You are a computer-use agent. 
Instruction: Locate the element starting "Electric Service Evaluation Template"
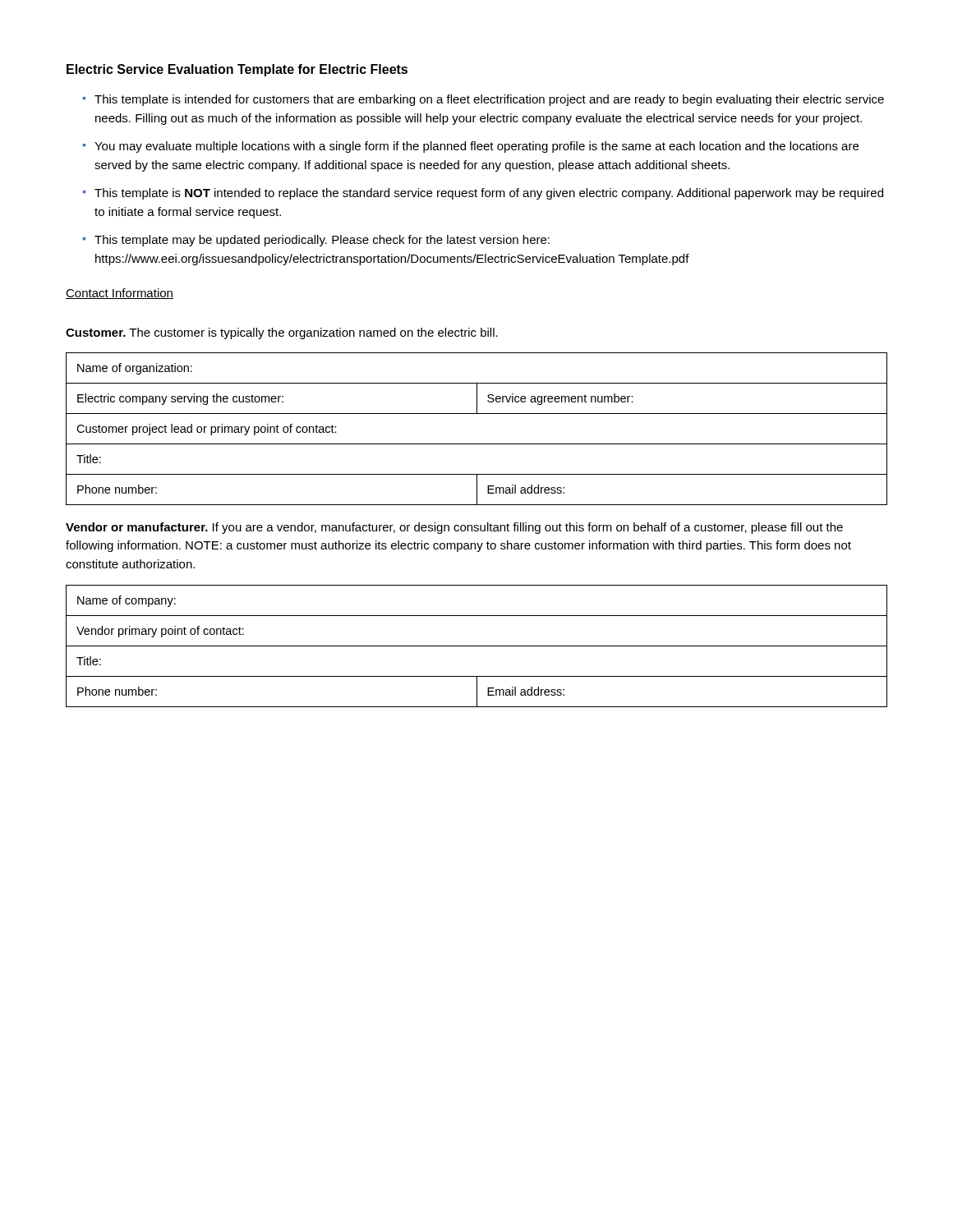tap(237, 70)
